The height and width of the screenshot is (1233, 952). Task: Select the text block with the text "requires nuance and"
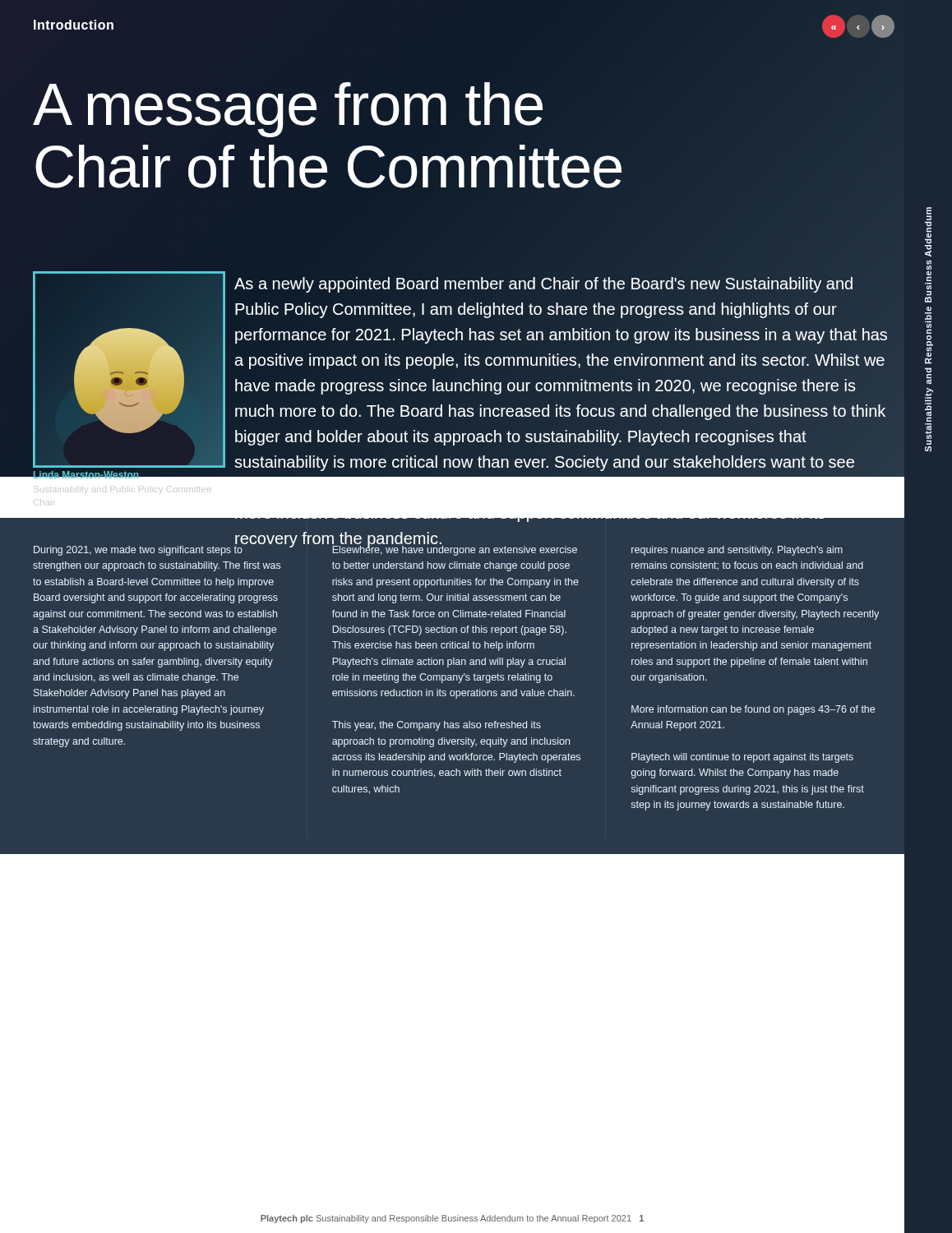tap(737, 551)
